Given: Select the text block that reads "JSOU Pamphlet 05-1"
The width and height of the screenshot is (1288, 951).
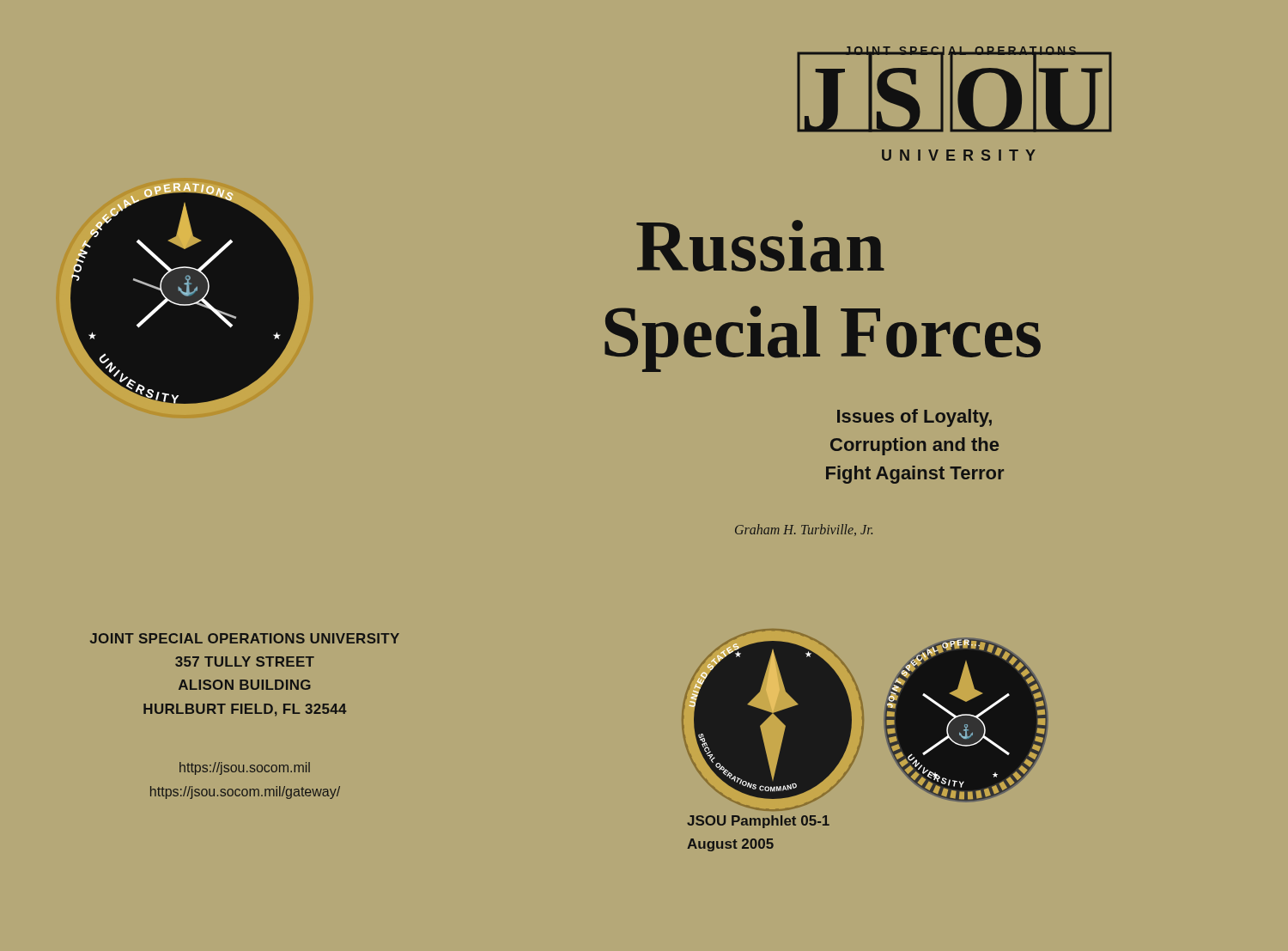Looking at the screenshot, I should (758, 833).
